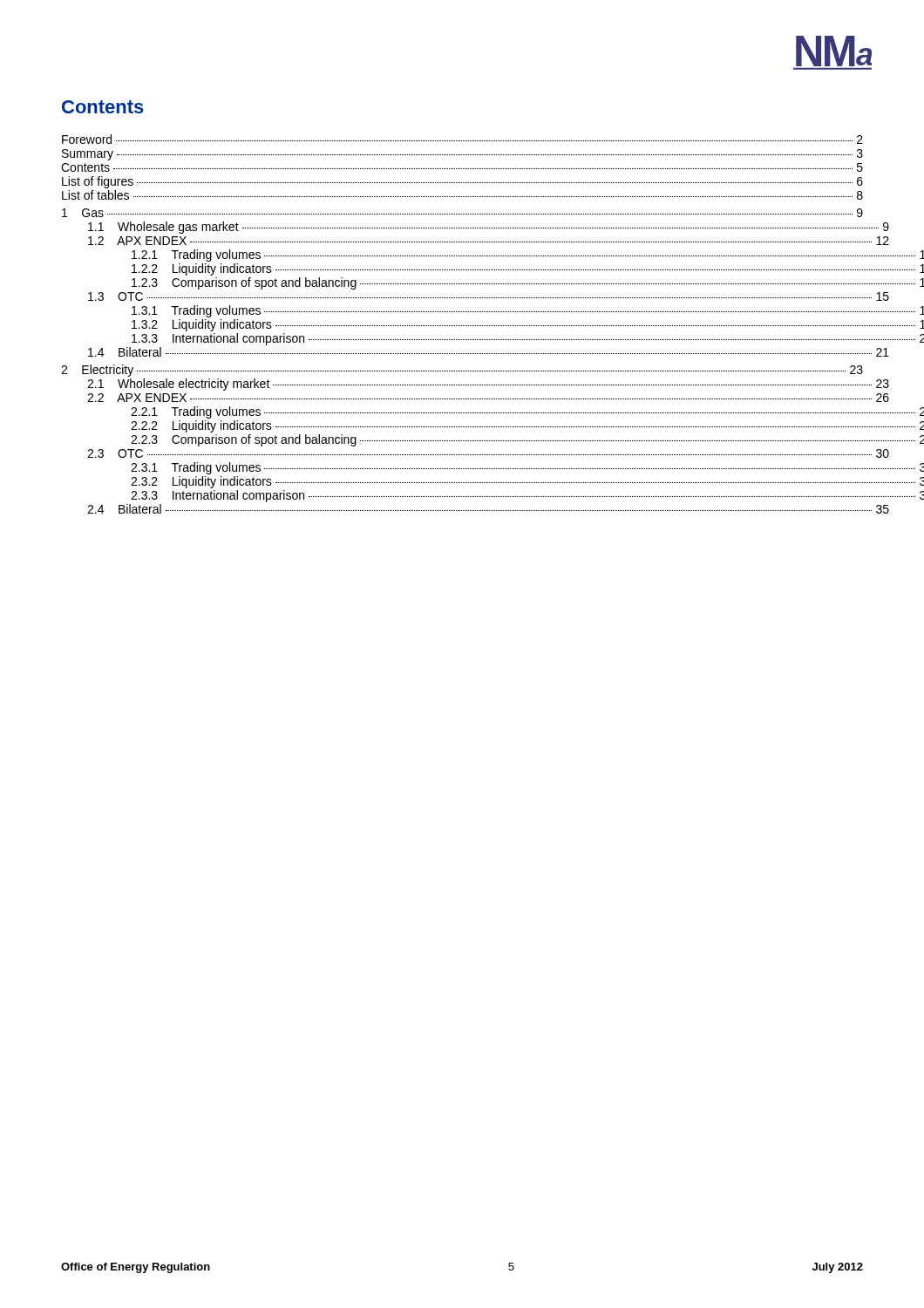Locate the element starting "2.2.2 Liquidity indicators 27"
The width and height of the screenshot is (924, 1308).
(x=527, y=426)
